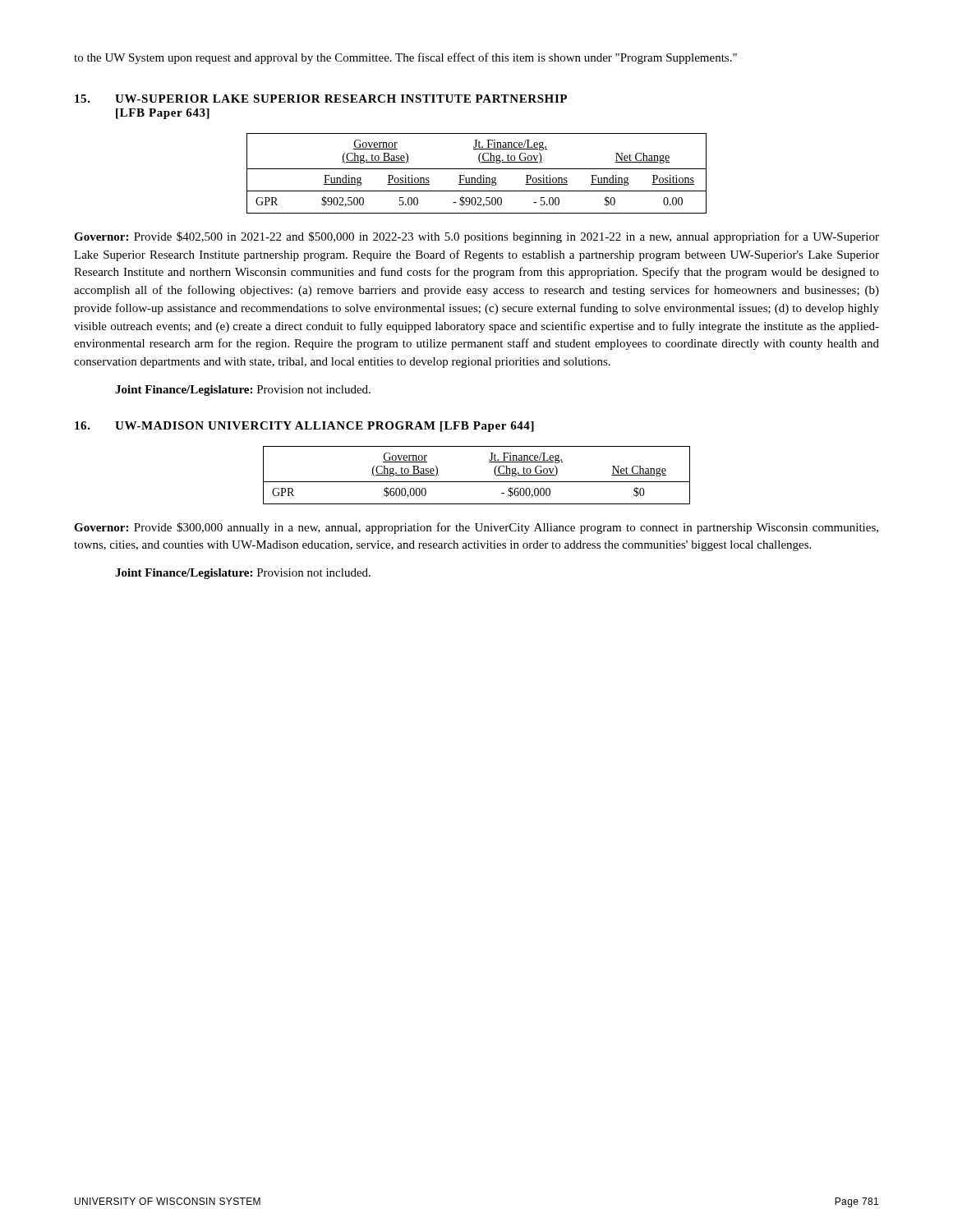Where is the passage that starts "Governor: Provide $300,000"?
The width and height of the screenshot is (953, 1232).
coord(476,537)
